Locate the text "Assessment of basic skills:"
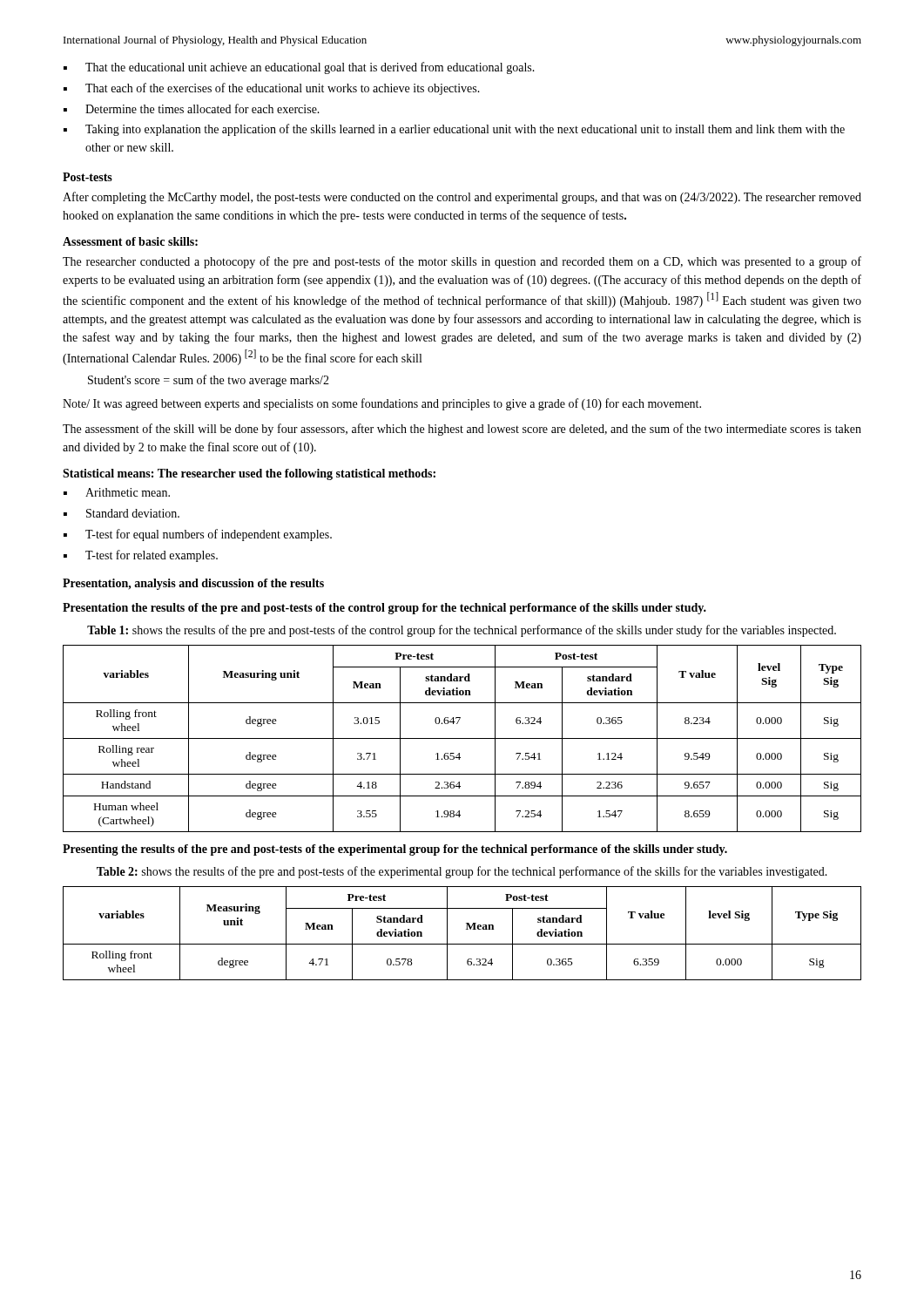Screen dimensions: 1307x924 tap(131, 242)
